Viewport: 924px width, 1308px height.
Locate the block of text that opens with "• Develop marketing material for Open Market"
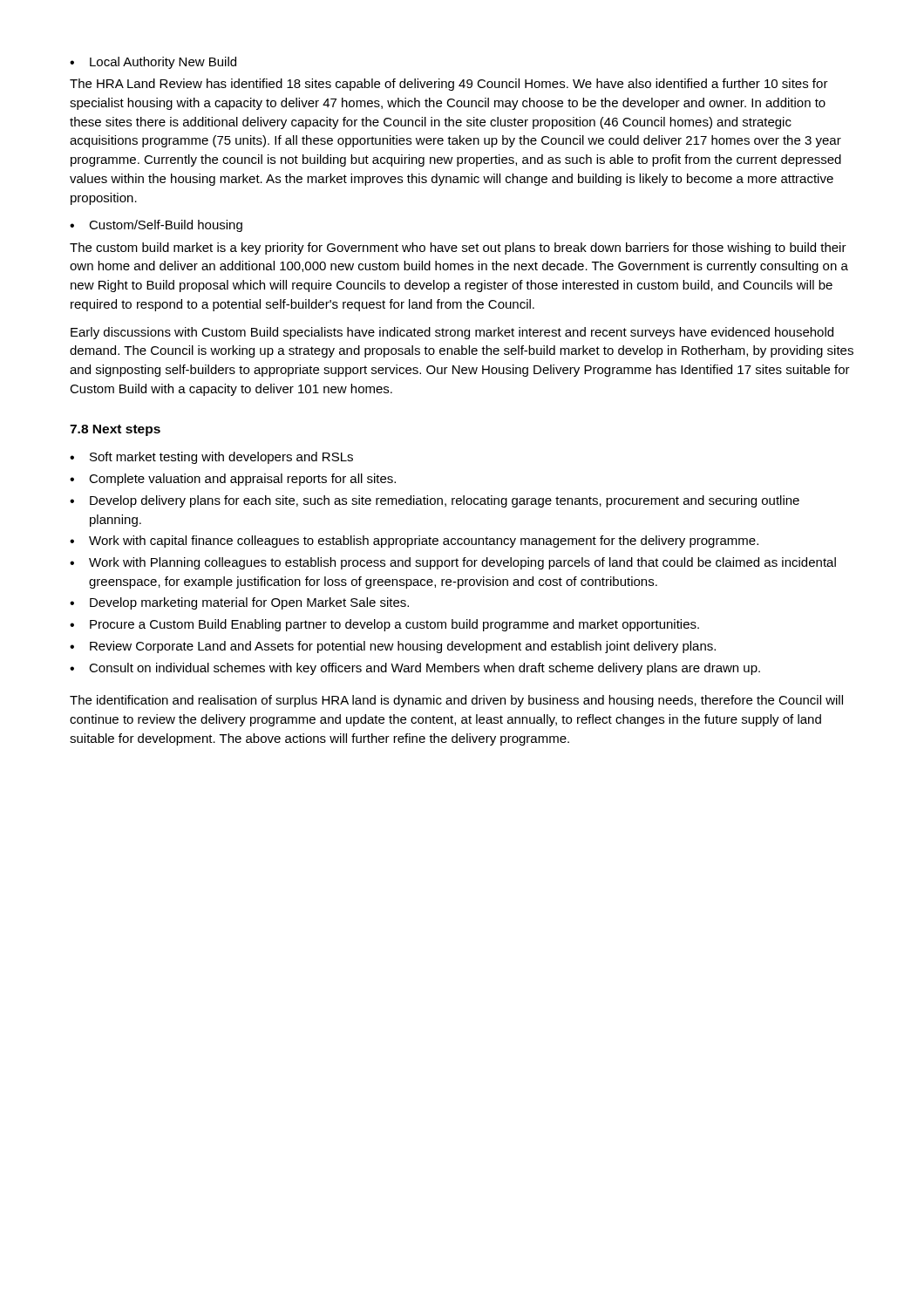(x=239, y=603)
